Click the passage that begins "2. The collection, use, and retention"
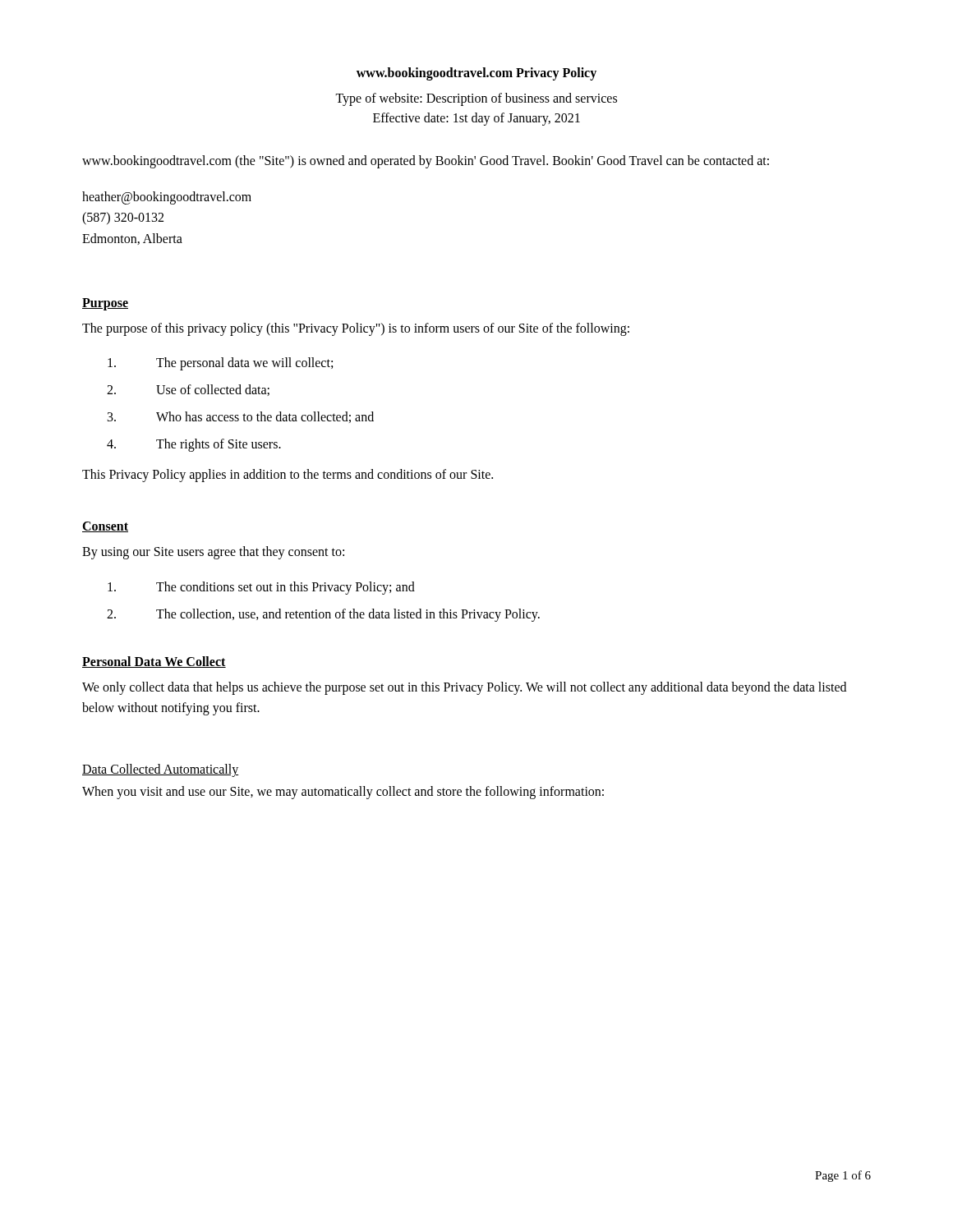This screenshot has width=953, height=1232. click(476, 615)
